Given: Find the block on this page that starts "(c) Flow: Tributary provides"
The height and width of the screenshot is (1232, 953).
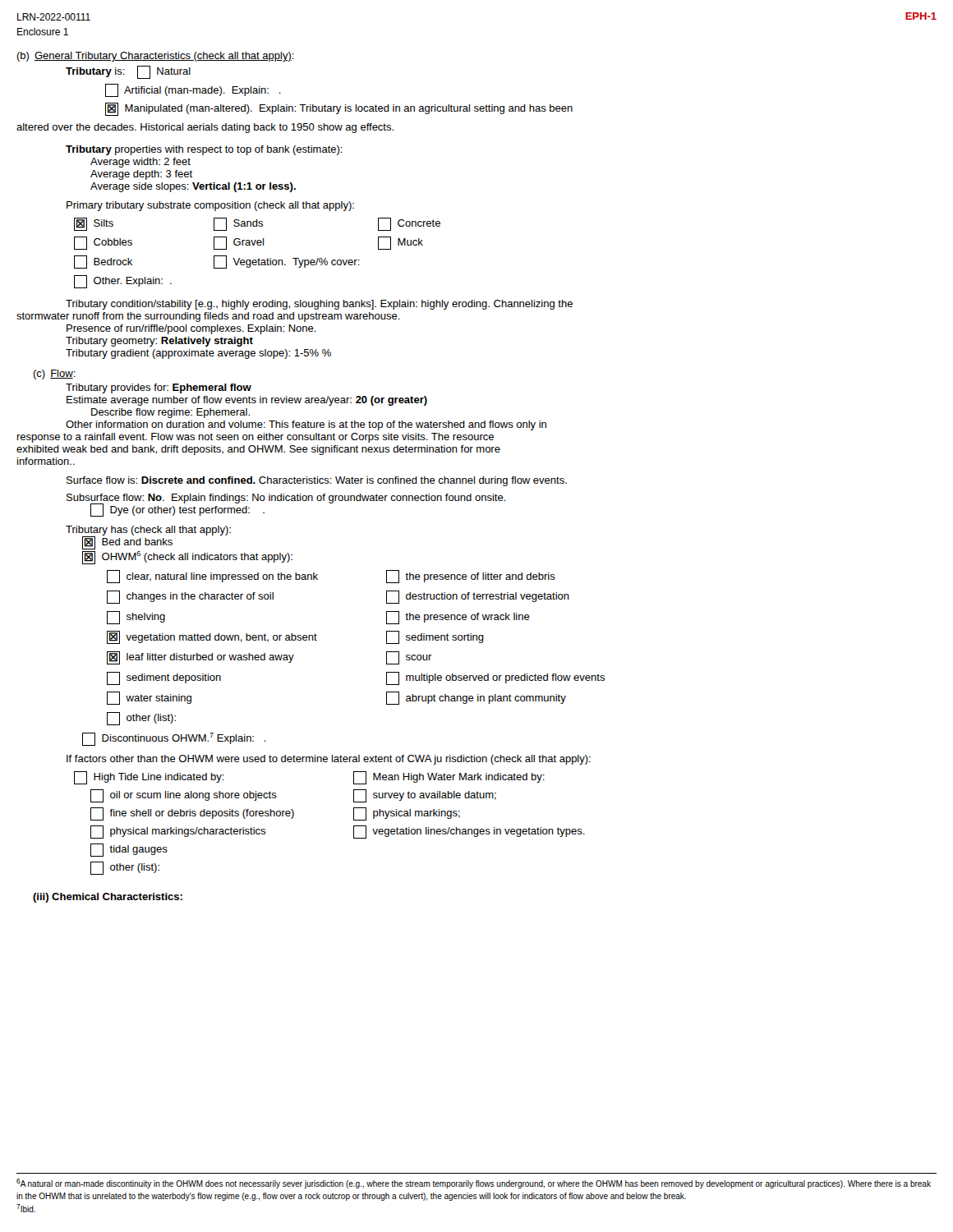Looking at the screenshot, I should pos(476,417).
